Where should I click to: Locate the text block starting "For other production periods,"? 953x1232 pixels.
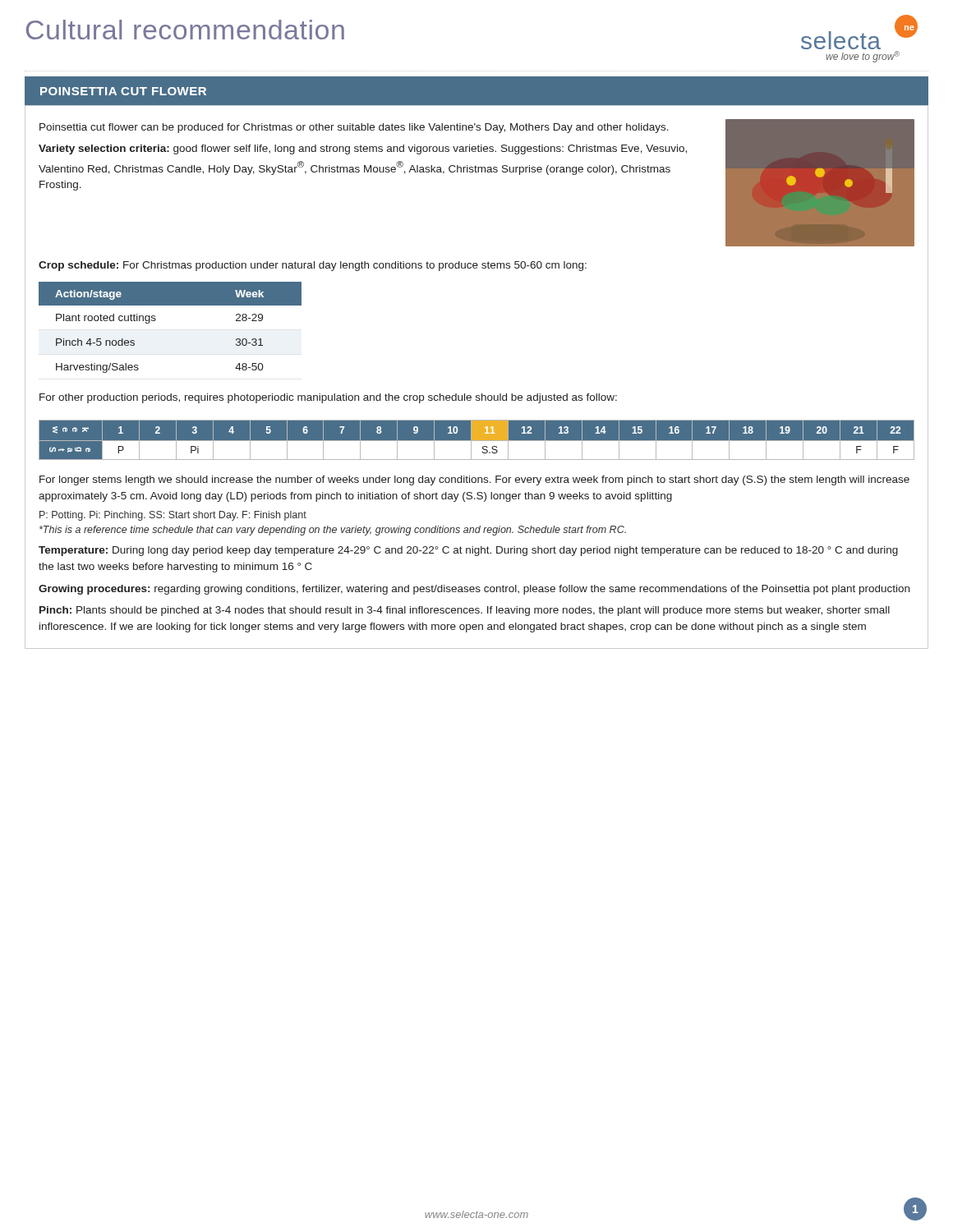click(x=328, y=397)
